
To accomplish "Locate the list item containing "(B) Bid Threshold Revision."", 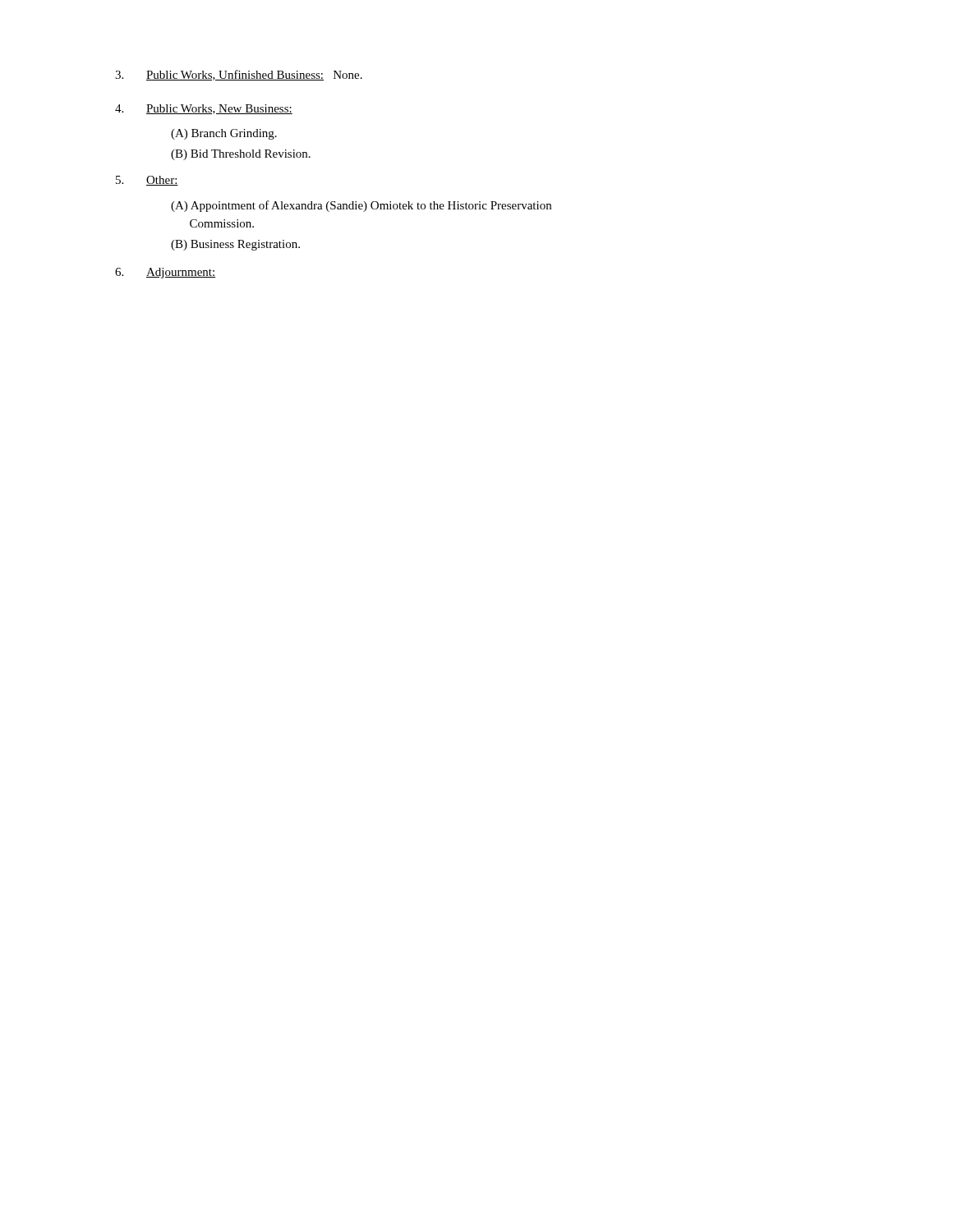I will pos(241,153).
